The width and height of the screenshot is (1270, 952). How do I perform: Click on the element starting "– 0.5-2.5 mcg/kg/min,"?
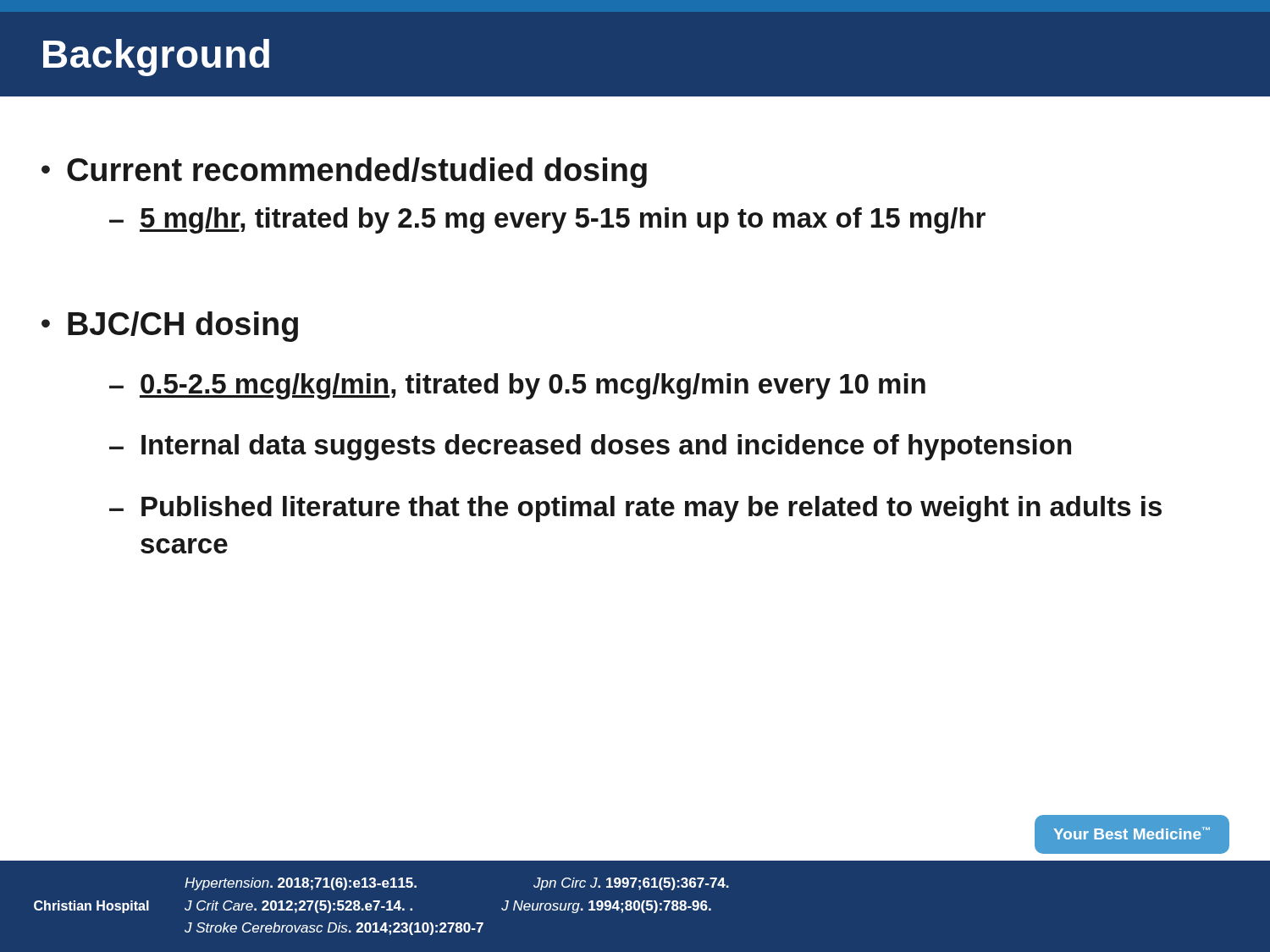518,384
